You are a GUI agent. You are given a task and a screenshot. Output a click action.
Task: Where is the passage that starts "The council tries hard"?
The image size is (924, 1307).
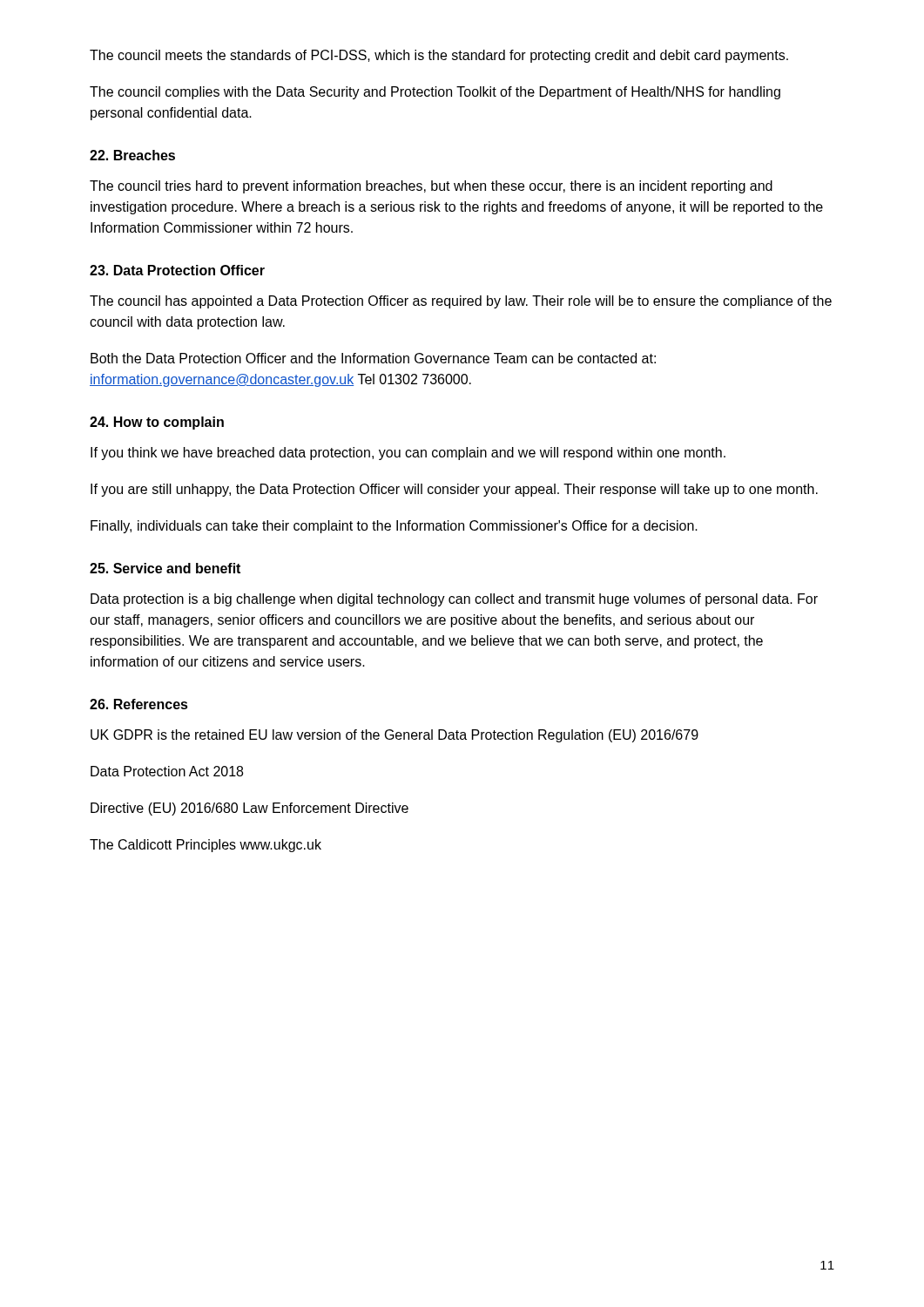click(x=456, y=207)
